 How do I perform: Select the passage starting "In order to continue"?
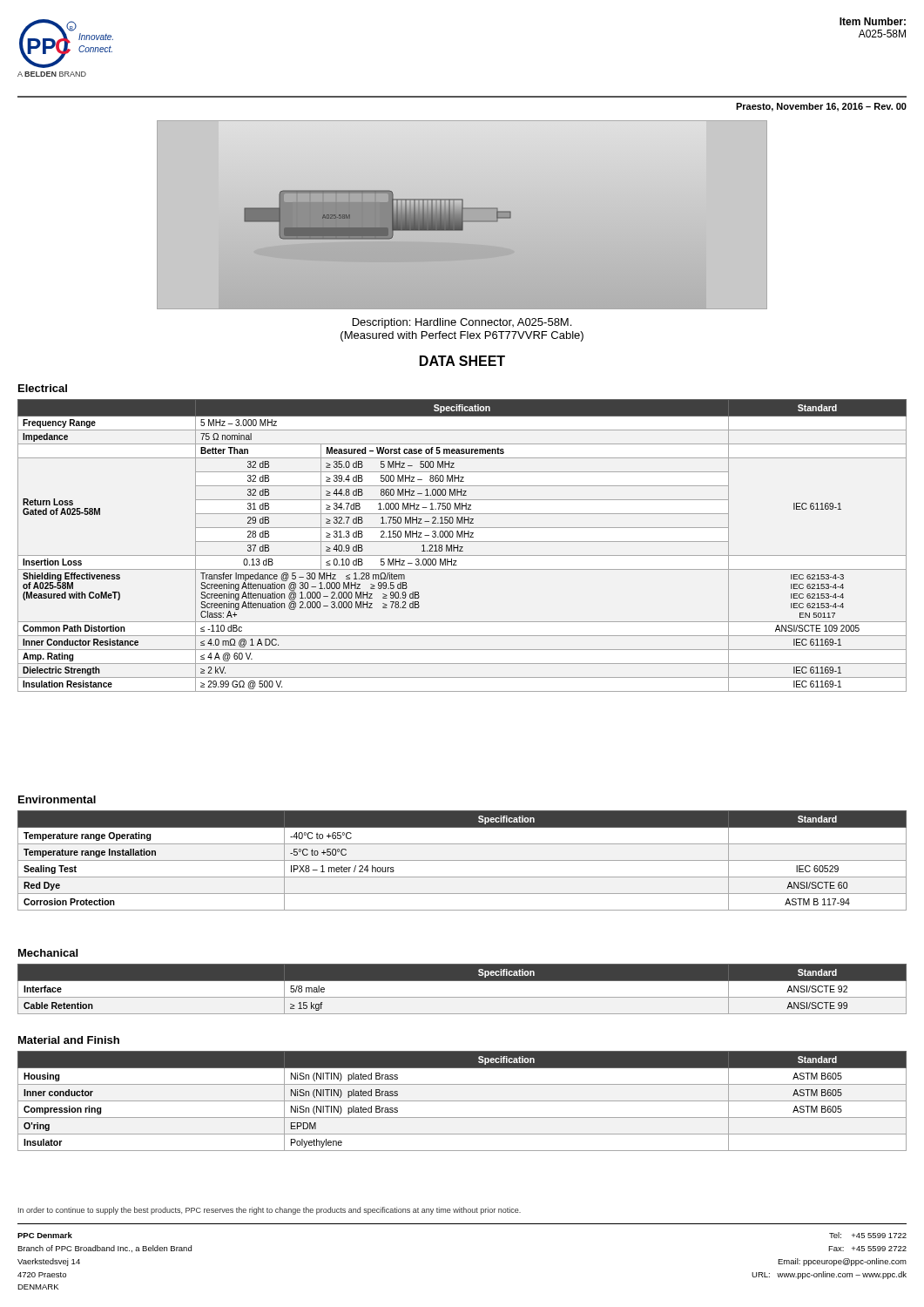(269, 1210)
